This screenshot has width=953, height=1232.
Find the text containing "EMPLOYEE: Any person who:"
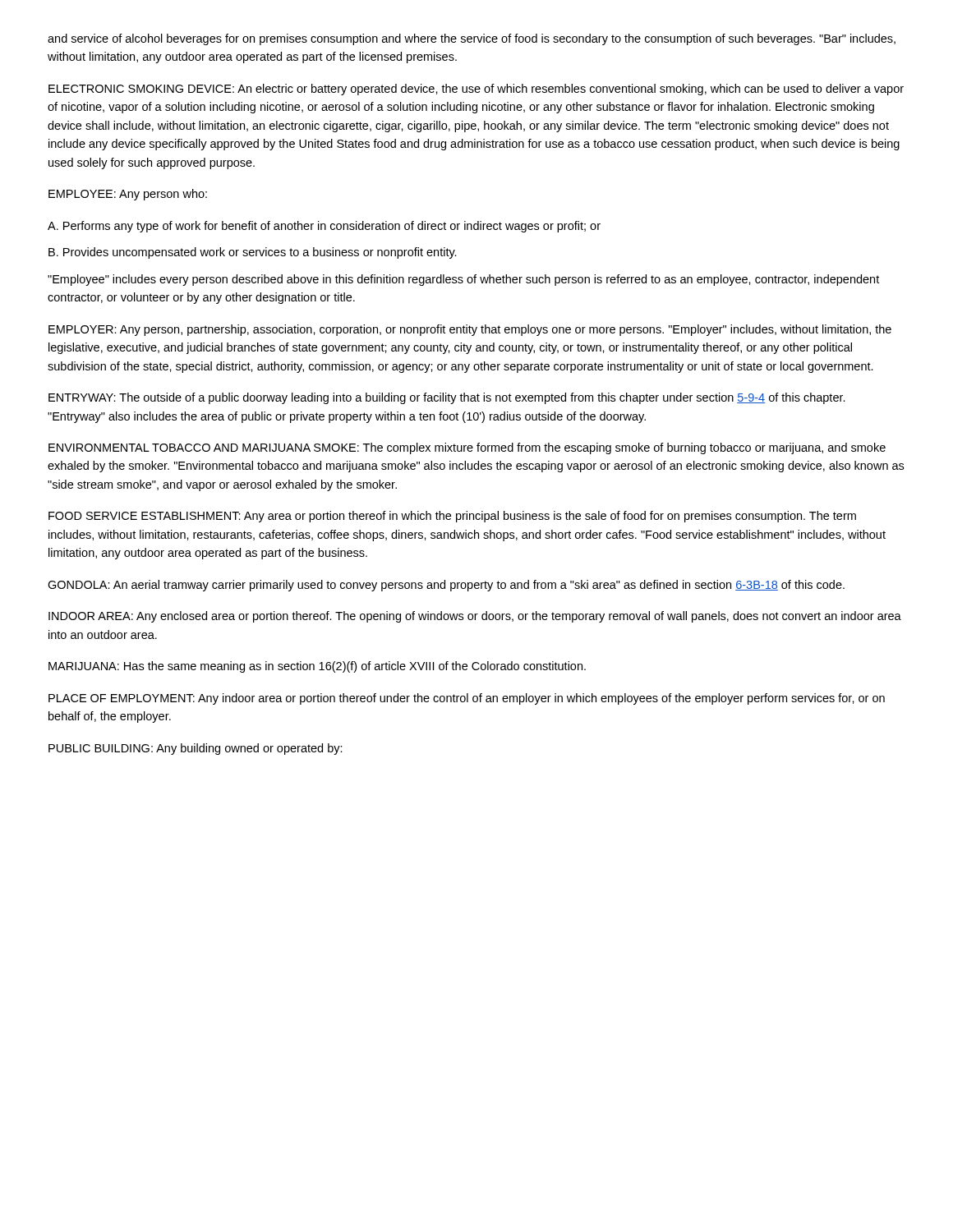click(x=128, y=194)
